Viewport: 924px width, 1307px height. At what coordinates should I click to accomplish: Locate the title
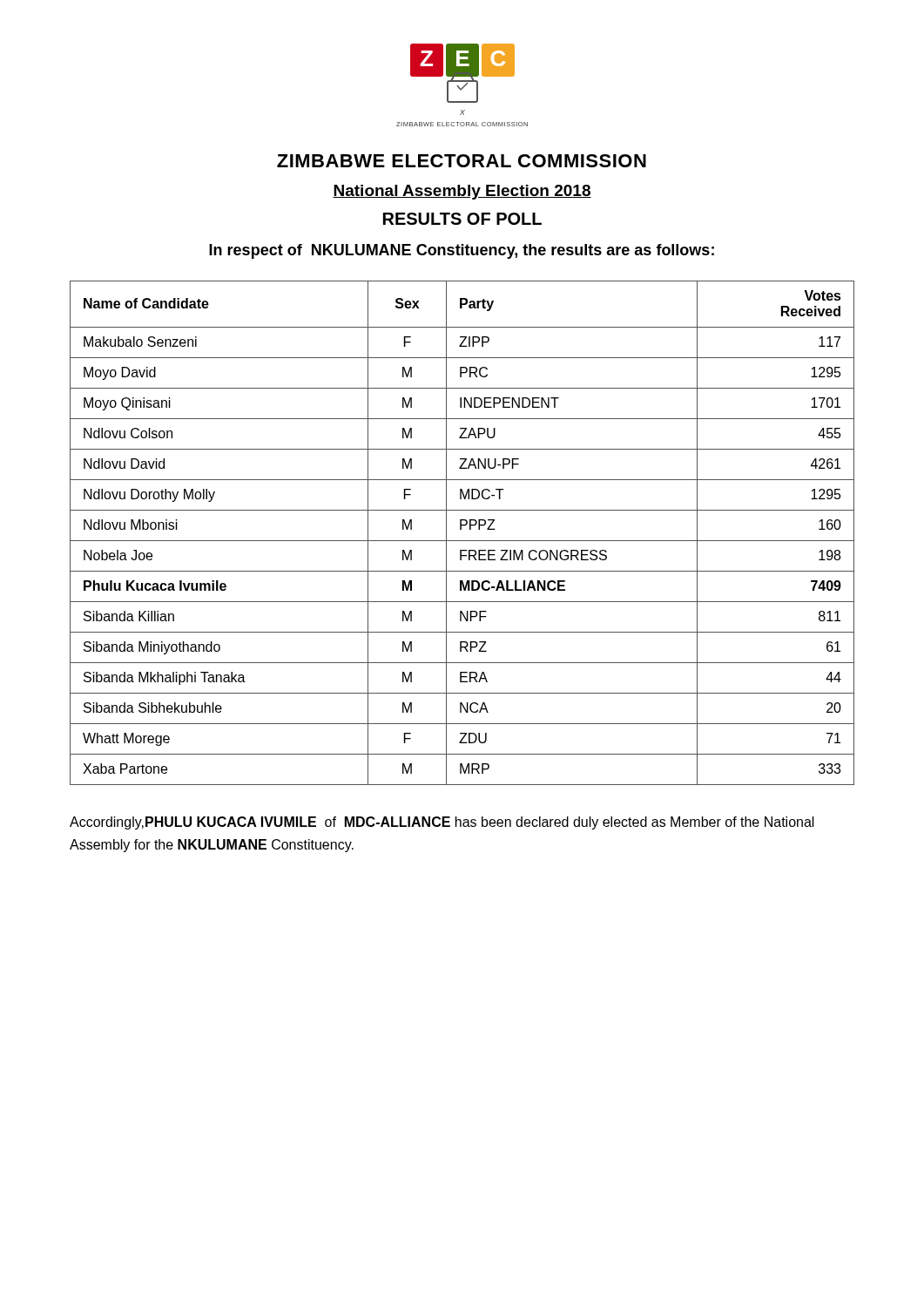pyautogui.click(x=462, y=161)
